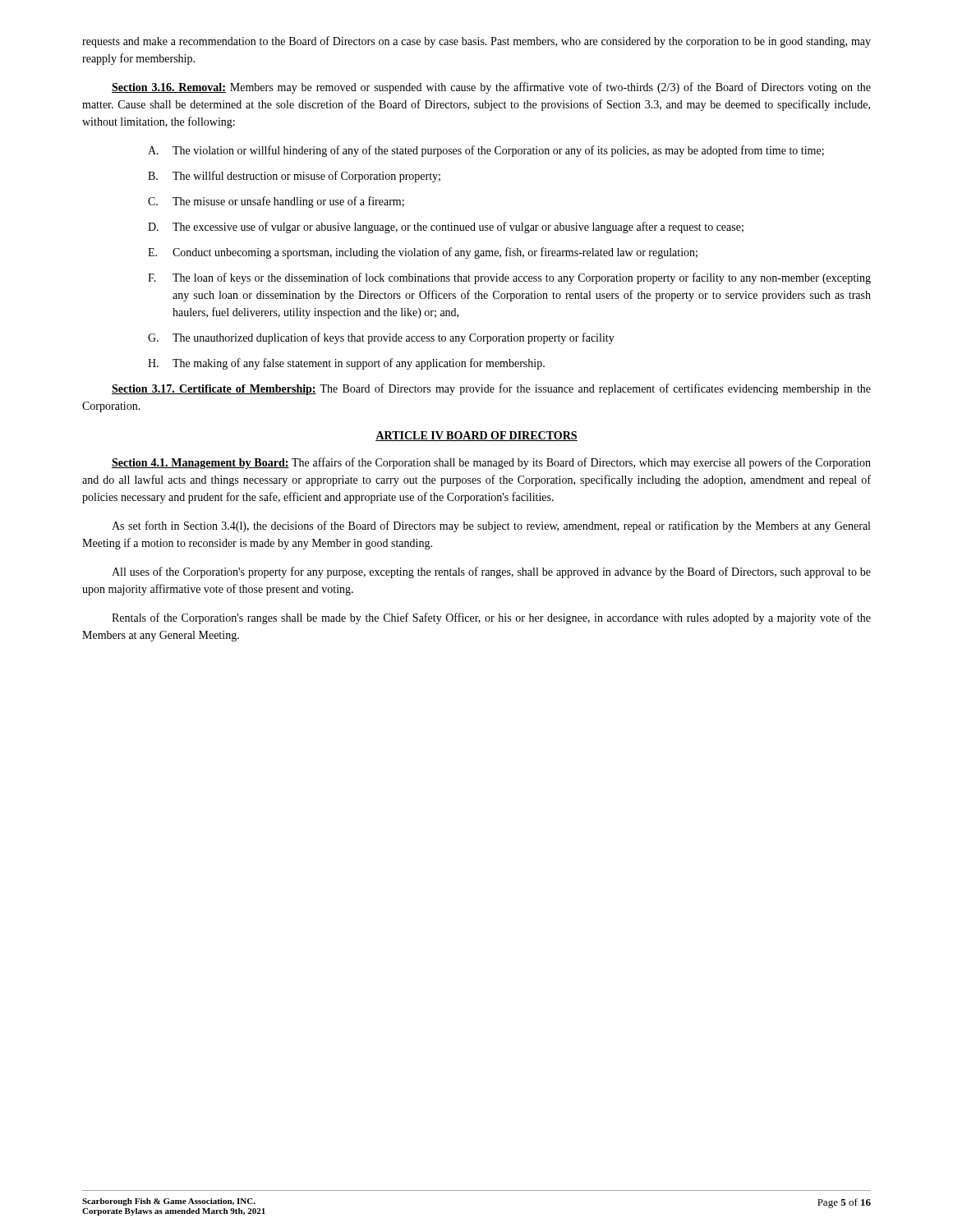
Task: Locate the list item containing "G. The unauthorized"
Action: pyautogui.click(x=509, y=338)
